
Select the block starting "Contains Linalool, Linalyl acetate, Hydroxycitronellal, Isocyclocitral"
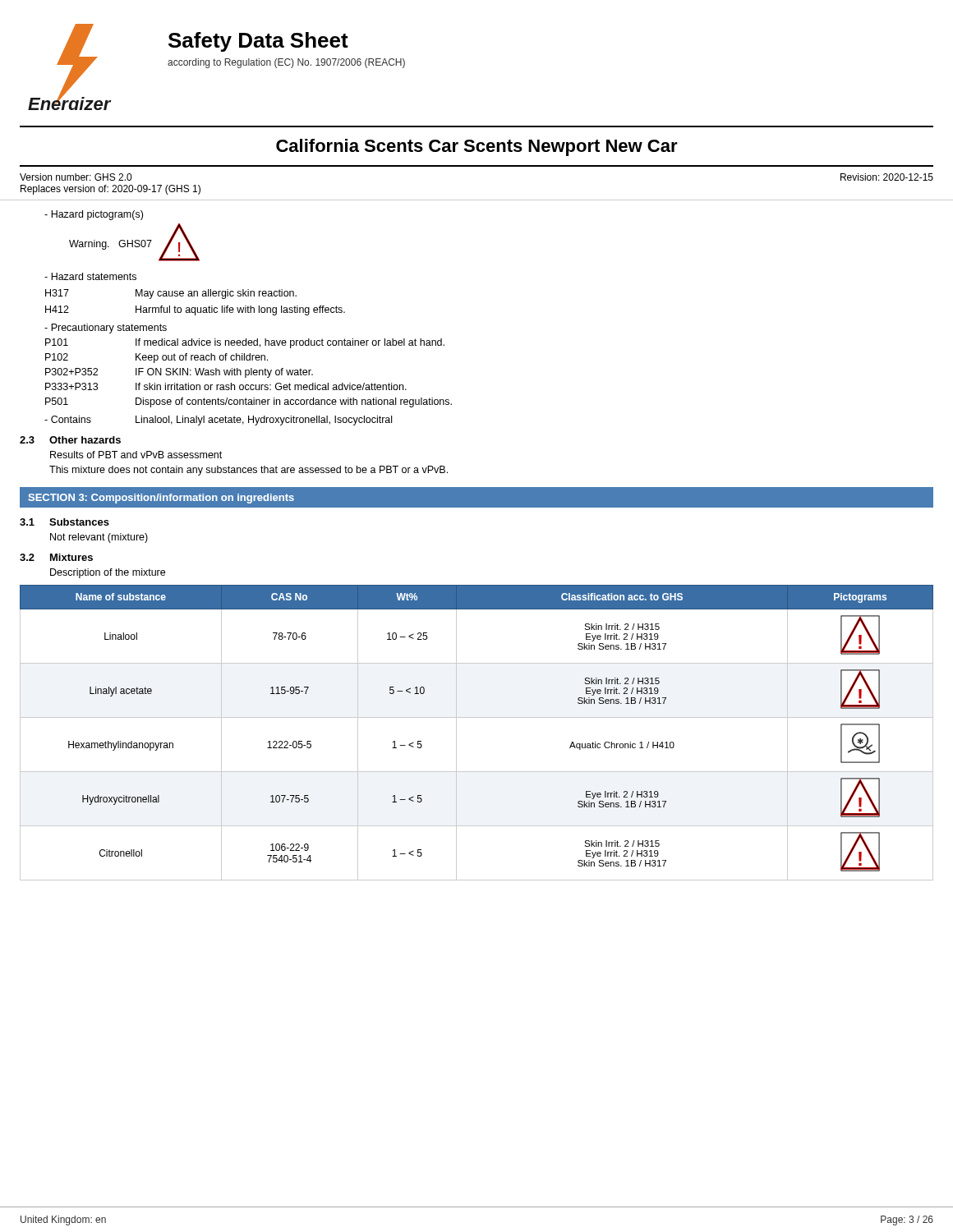point(218,421)
